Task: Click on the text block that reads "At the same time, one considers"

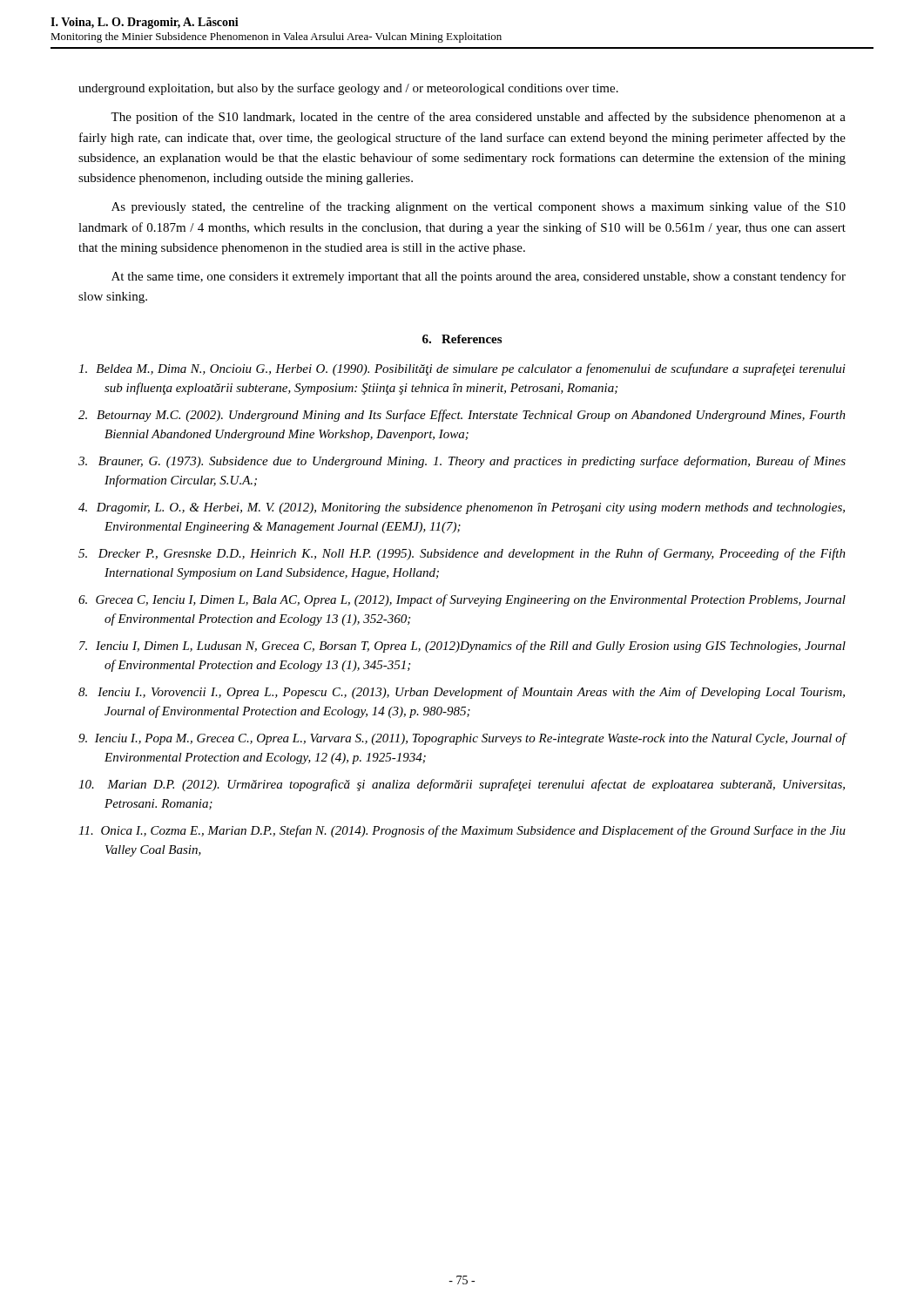Action: pos(462,286)
